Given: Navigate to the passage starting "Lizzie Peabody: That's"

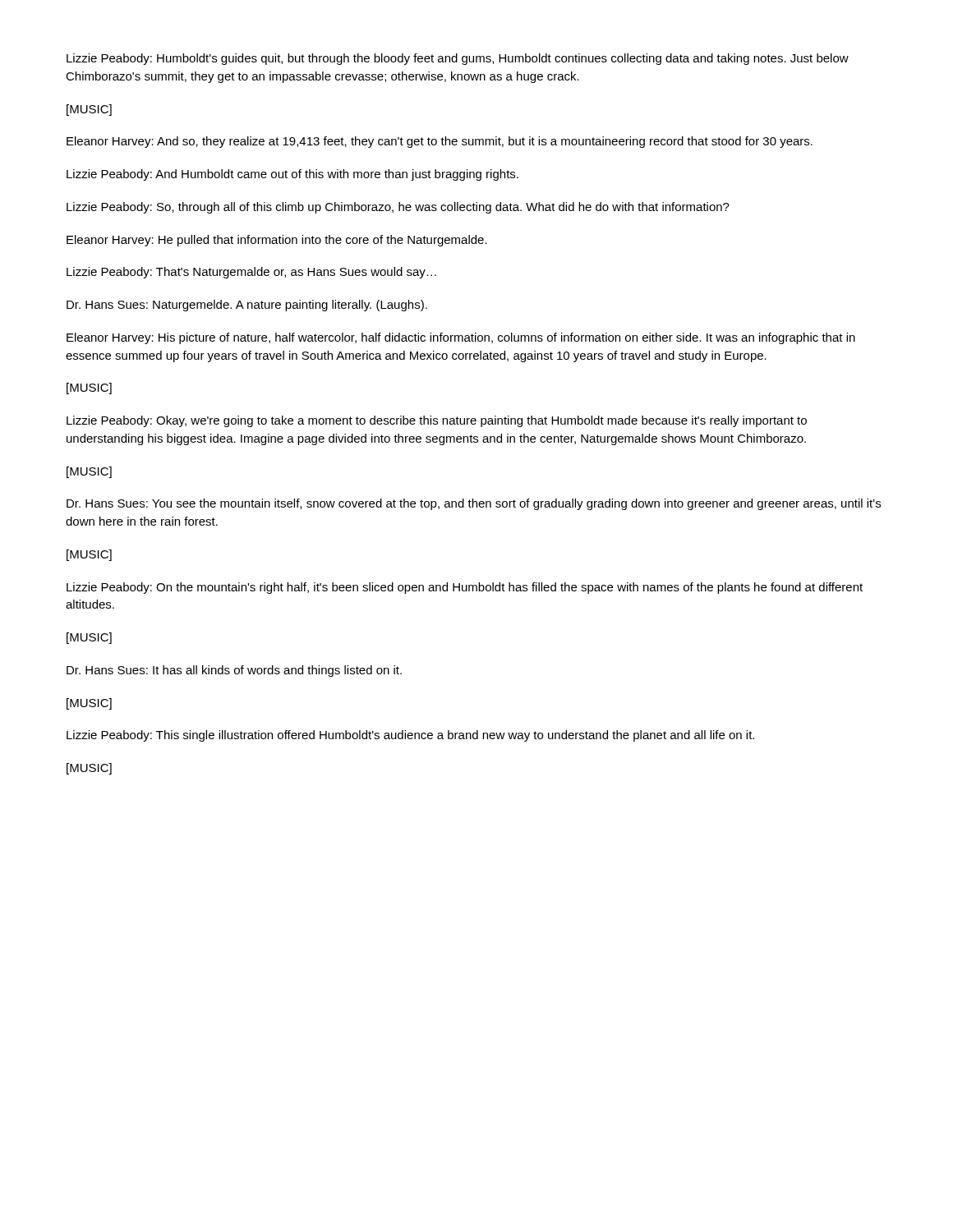Looking at the screenshot, I should pyautogui.click(x=252, y=272).
